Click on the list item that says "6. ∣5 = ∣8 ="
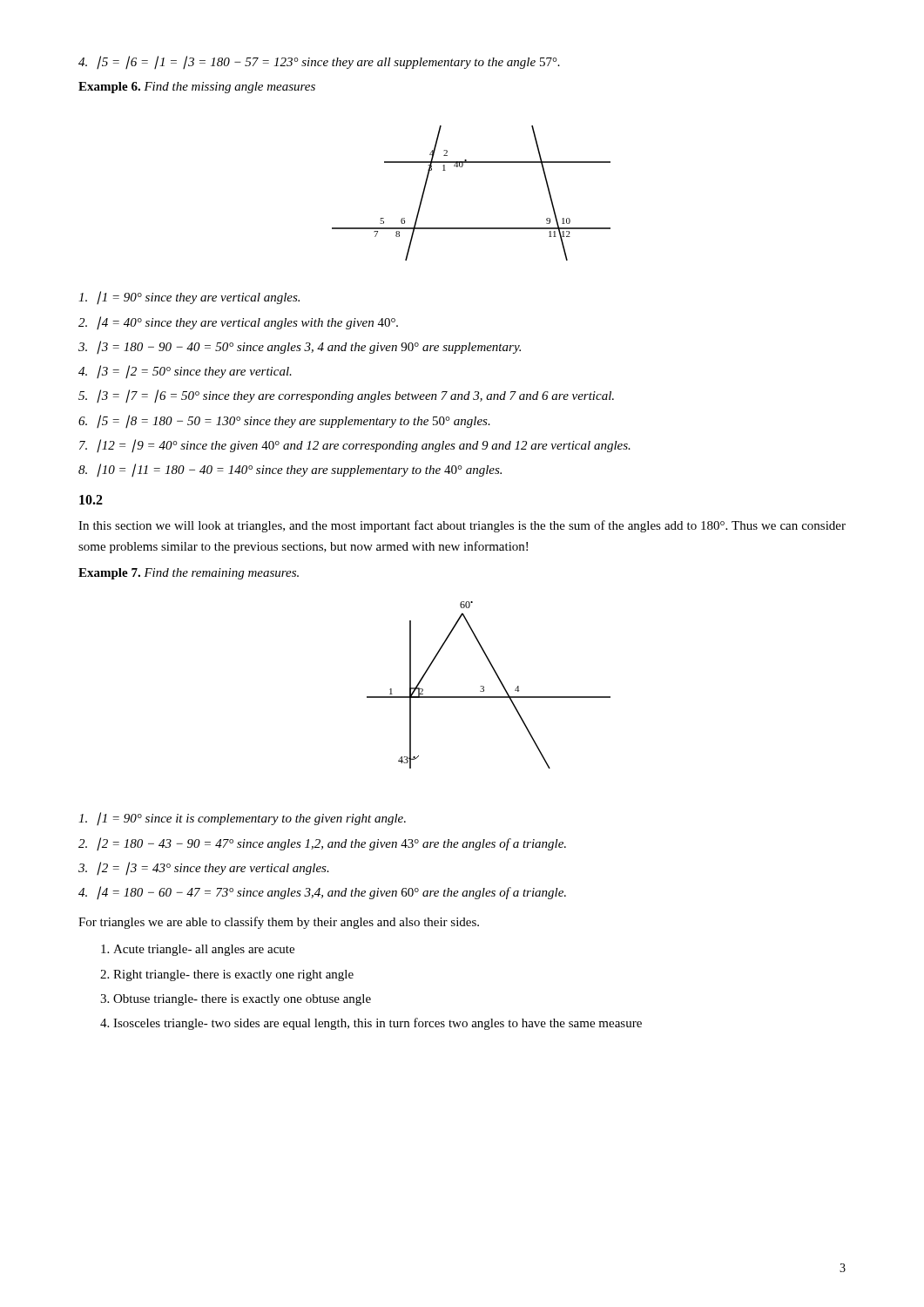This screenshot has height=1307, width=924. coord(285,420)
